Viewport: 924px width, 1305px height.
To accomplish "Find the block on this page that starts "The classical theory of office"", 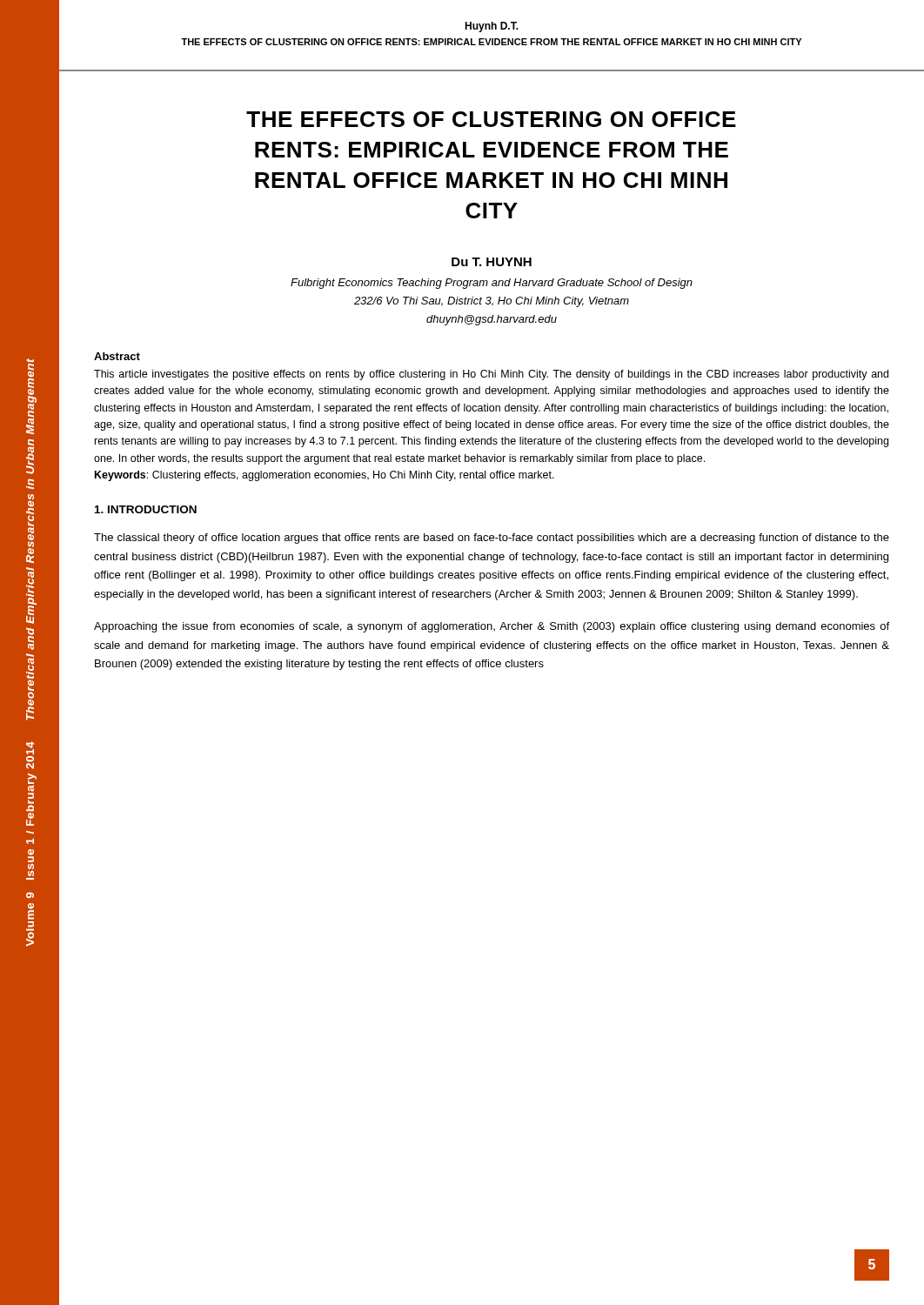I will point(492,566).
